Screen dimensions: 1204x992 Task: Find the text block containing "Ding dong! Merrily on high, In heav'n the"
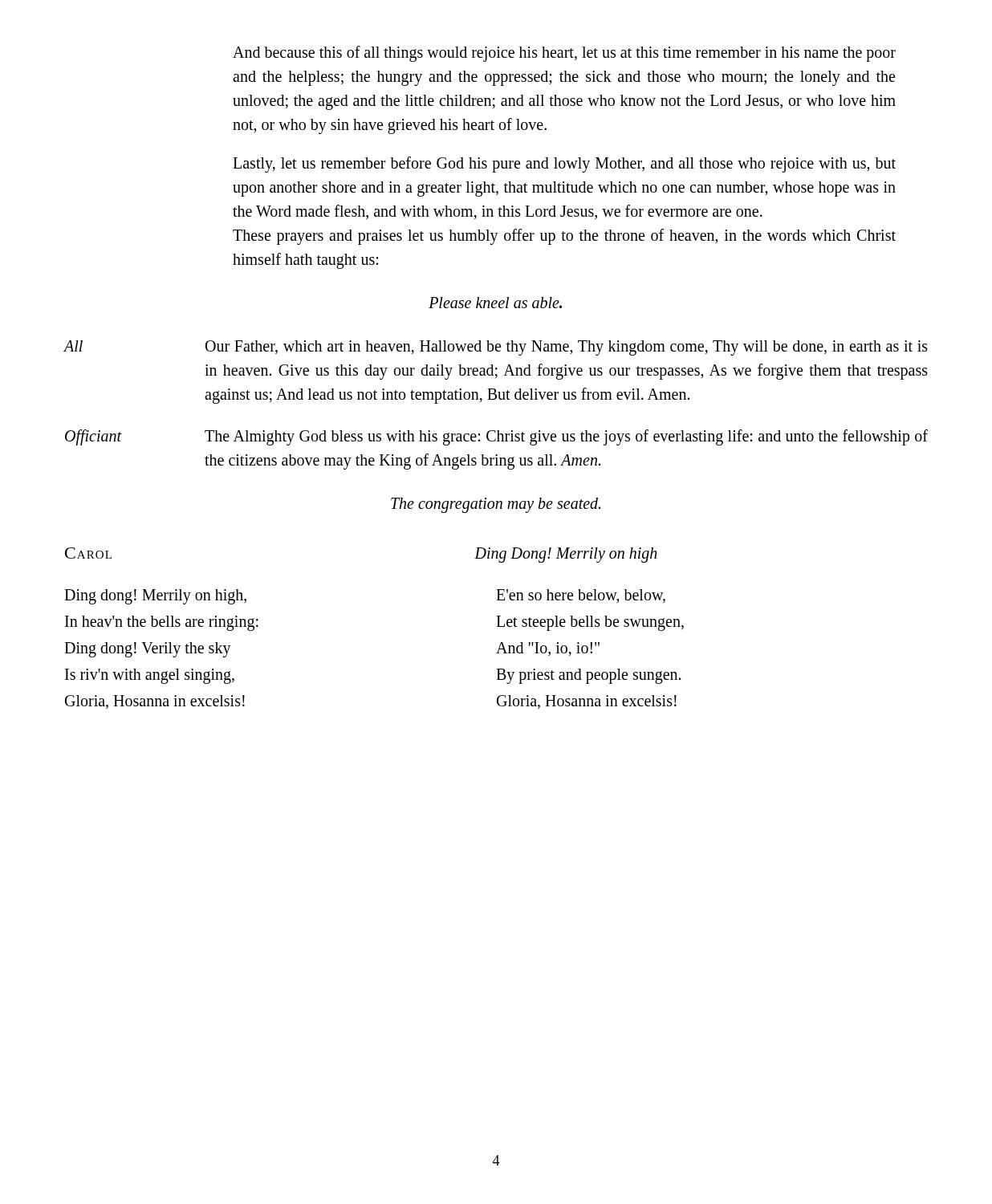[162, 648]
